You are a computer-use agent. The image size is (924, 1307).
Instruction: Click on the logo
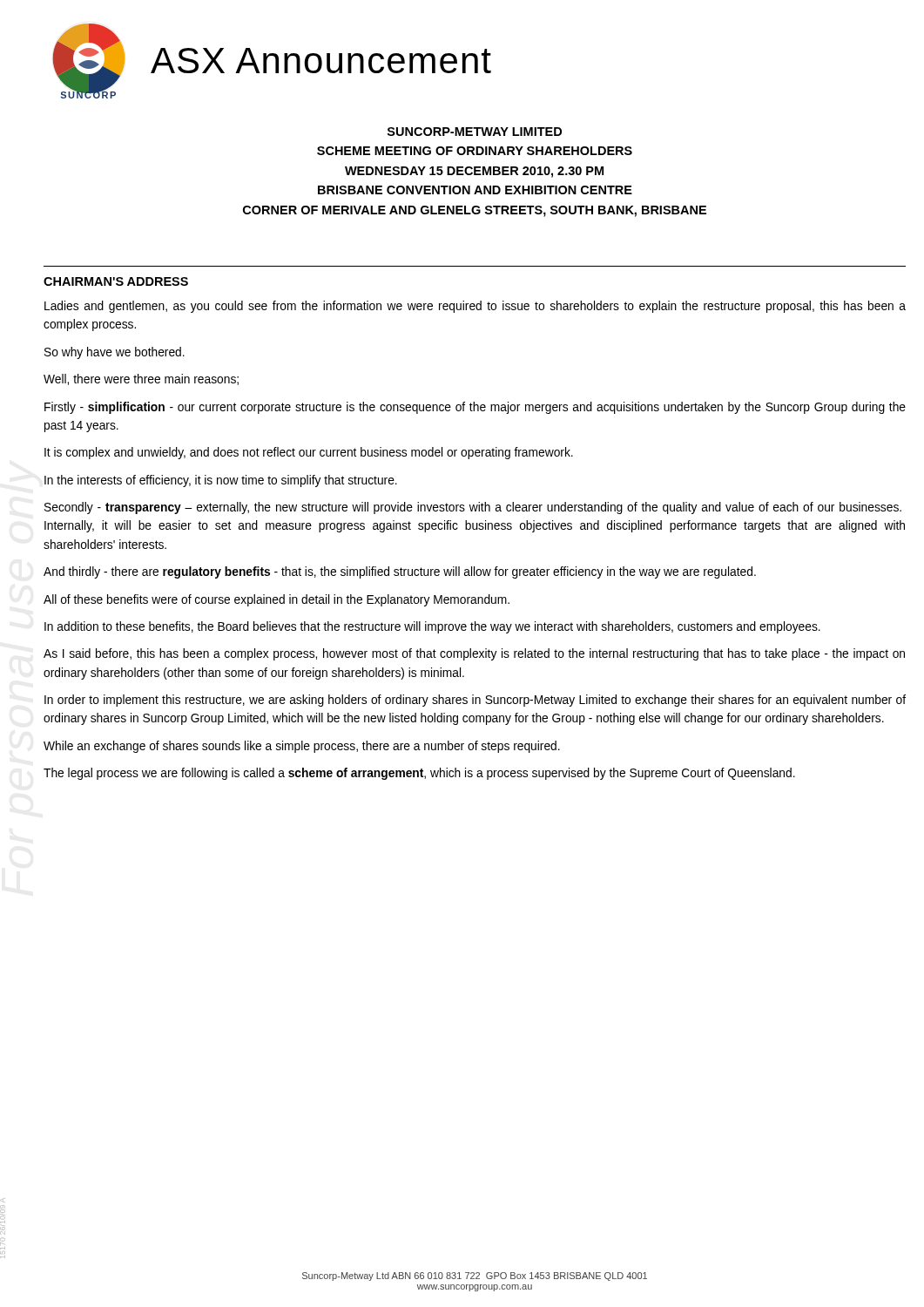point(475,61)
